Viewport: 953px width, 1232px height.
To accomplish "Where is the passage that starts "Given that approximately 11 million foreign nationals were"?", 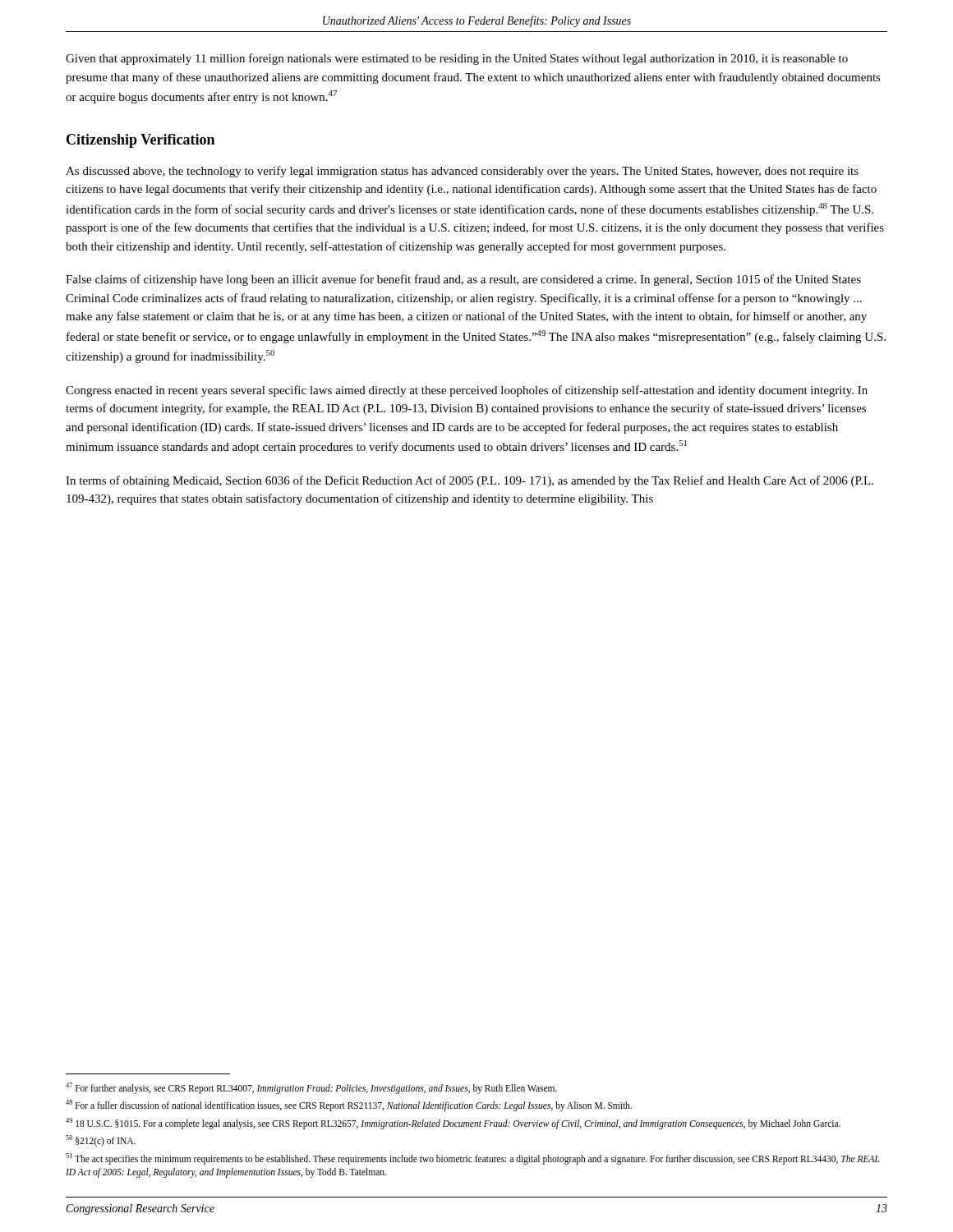I will point(473,78).
